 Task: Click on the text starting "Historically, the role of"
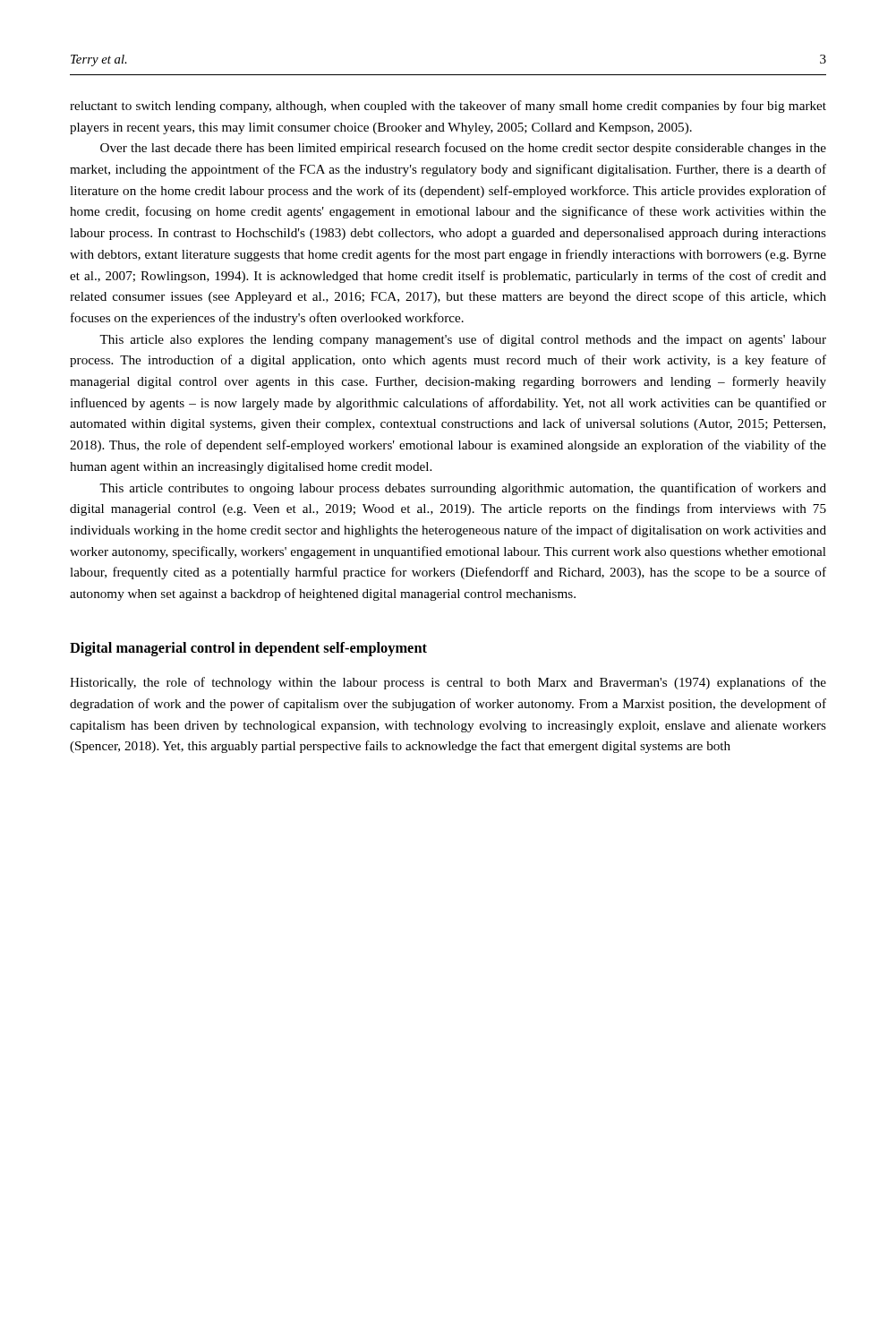tap(448, 714)
